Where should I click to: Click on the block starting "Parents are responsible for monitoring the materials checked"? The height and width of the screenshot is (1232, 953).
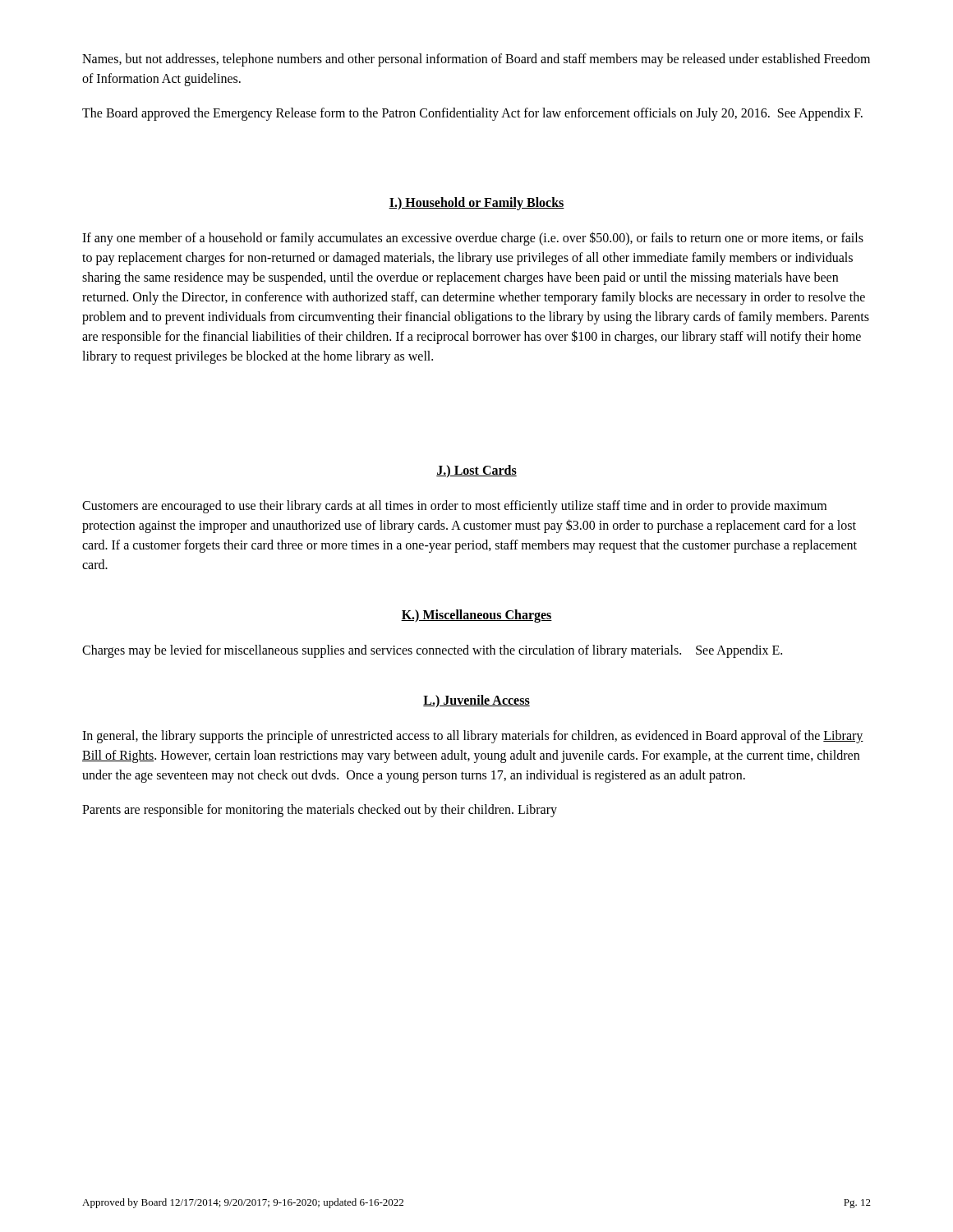(320, 809)
